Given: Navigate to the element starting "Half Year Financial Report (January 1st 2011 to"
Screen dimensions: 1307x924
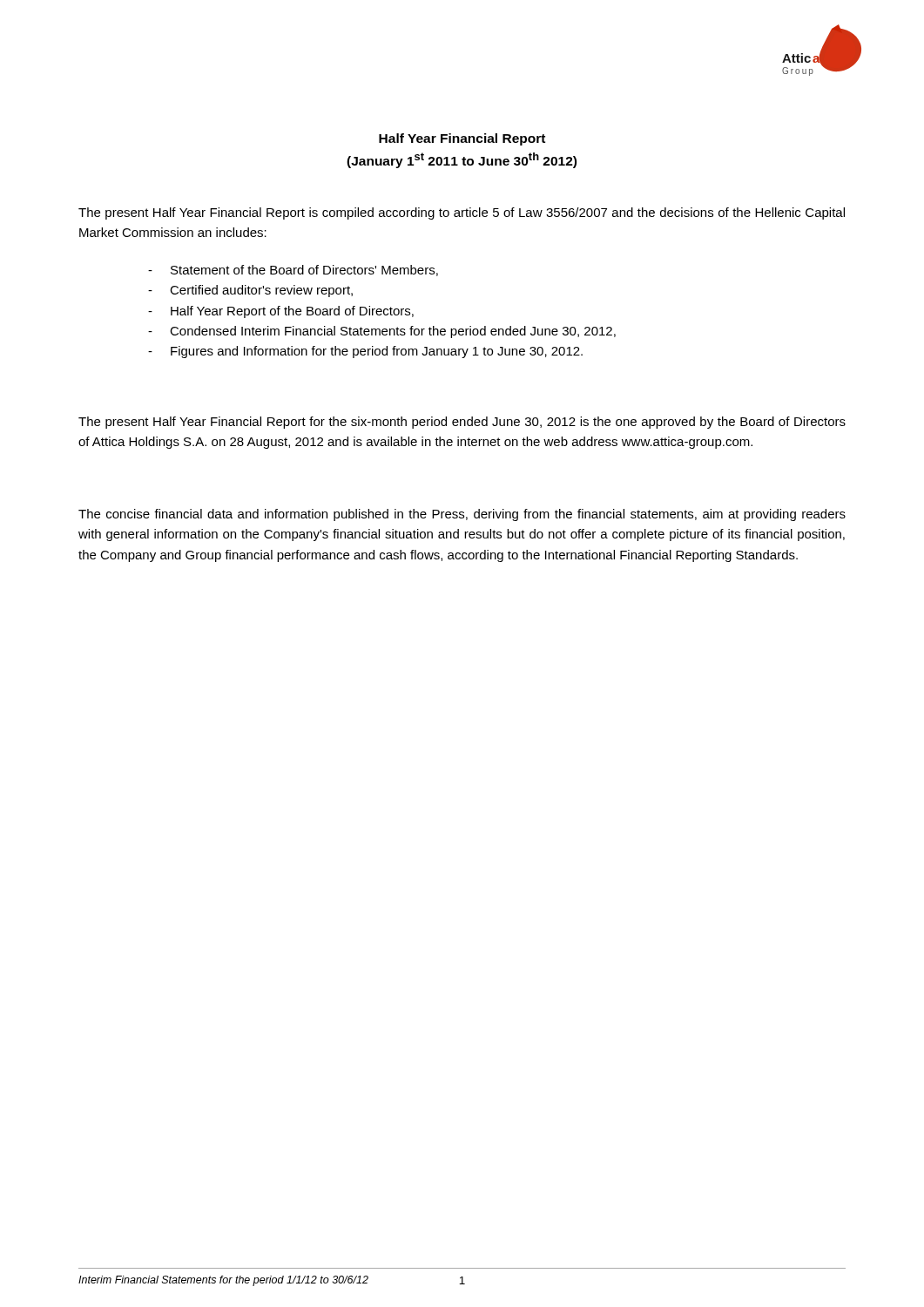Looking at the screenshot, I should click(x=462, y=150).
